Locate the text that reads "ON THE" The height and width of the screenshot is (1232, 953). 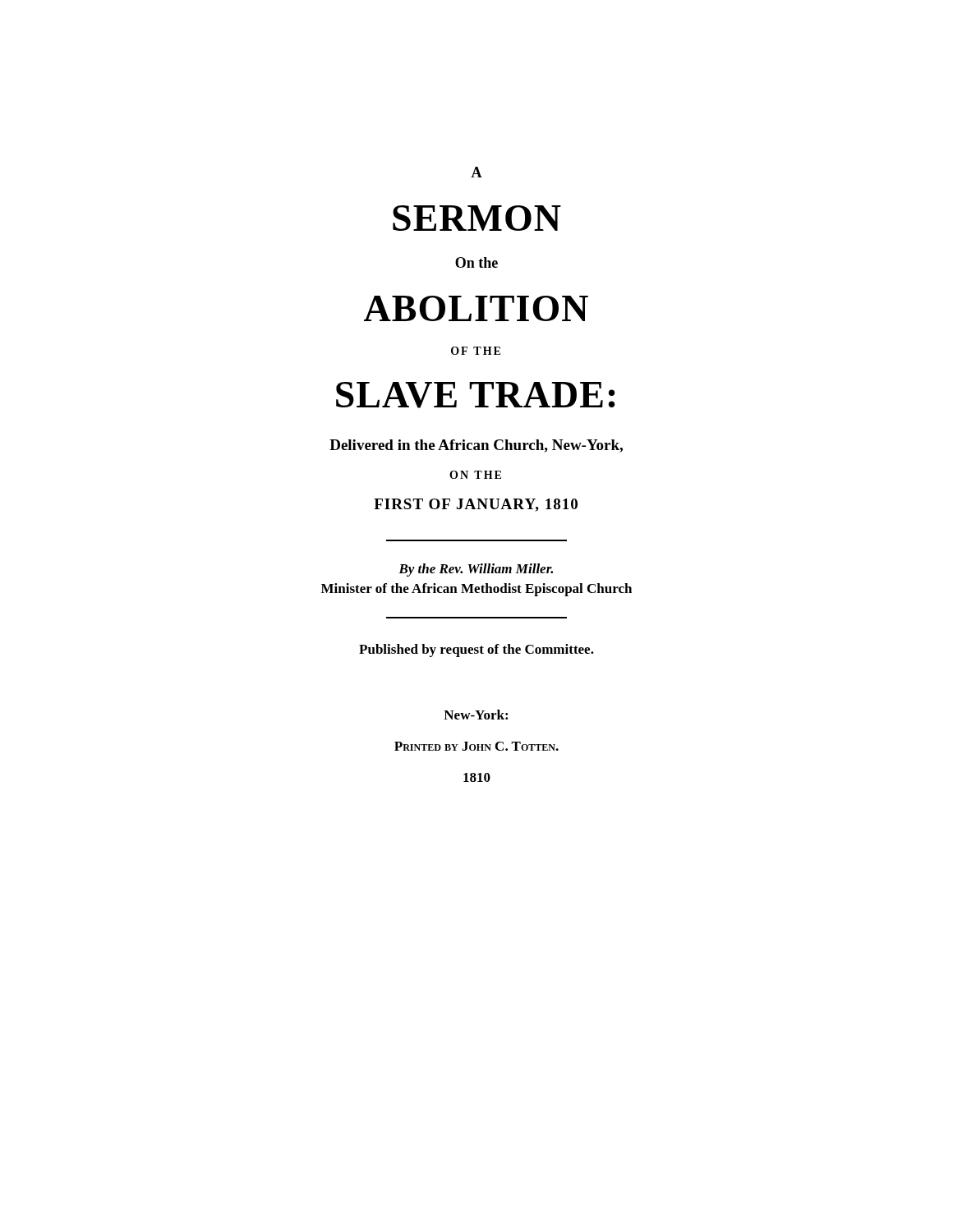[476, 475]
